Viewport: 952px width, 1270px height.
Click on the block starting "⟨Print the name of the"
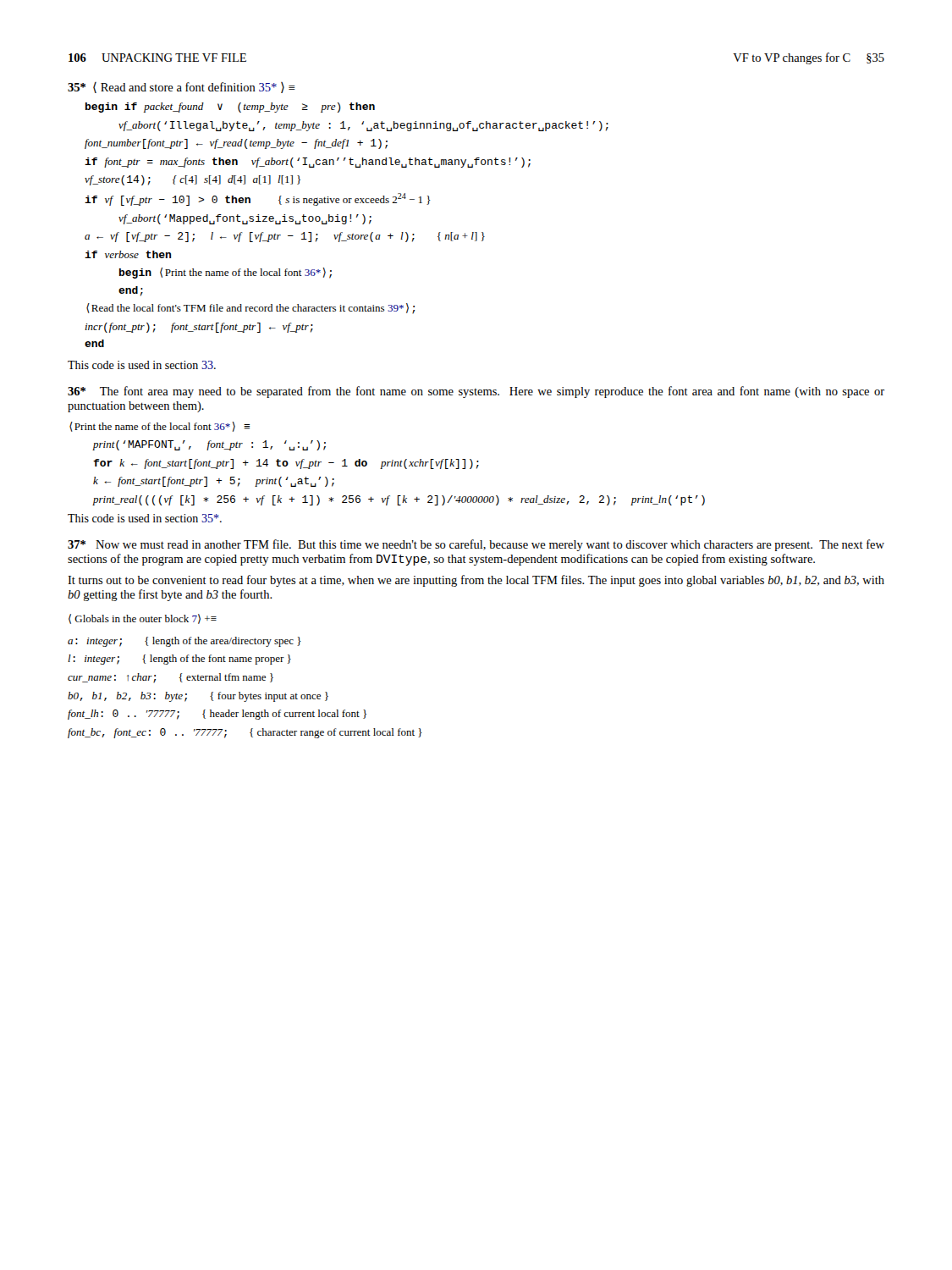[476, 464]
